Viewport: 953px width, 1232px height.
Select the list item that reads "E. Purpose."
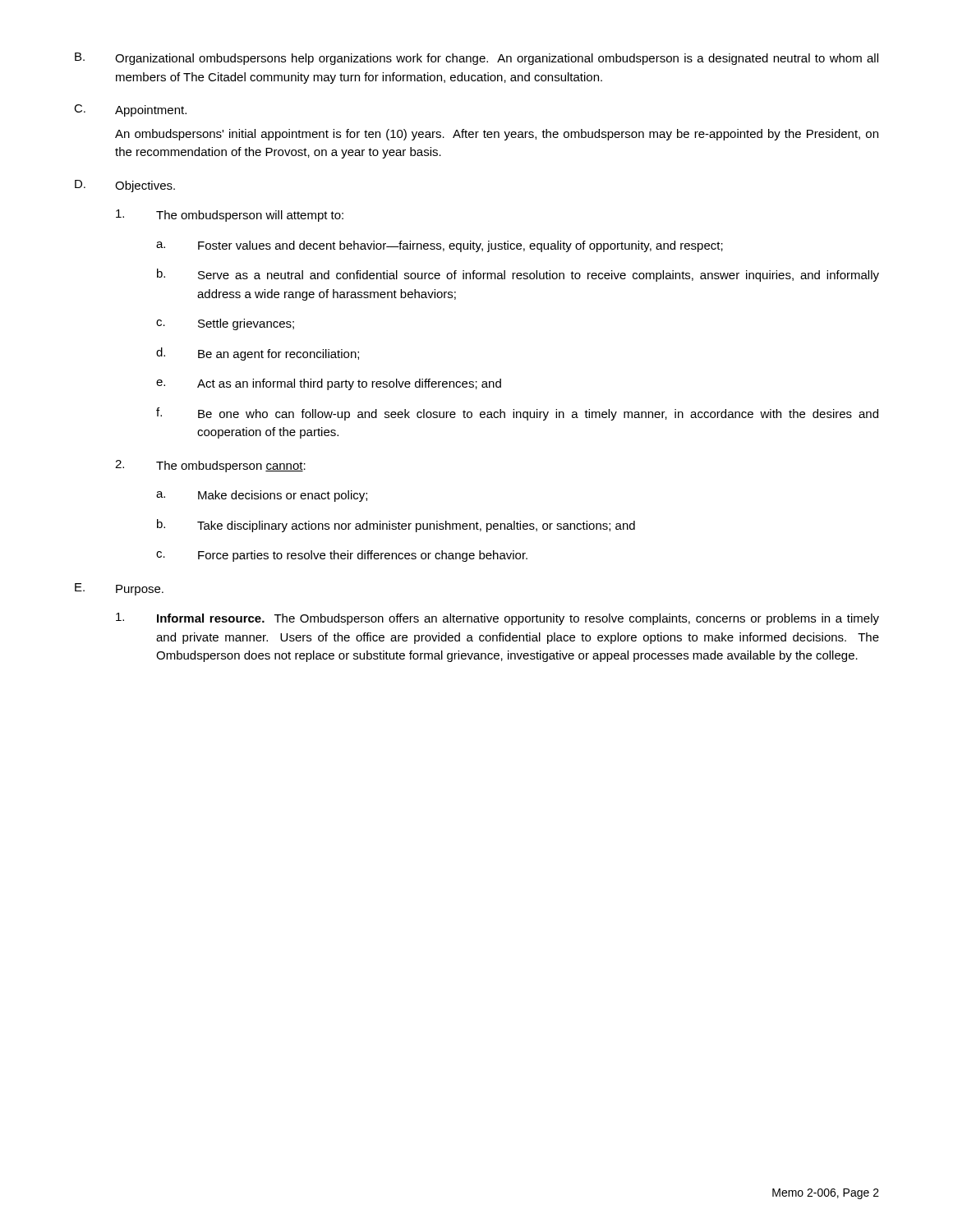click(119, 589)
